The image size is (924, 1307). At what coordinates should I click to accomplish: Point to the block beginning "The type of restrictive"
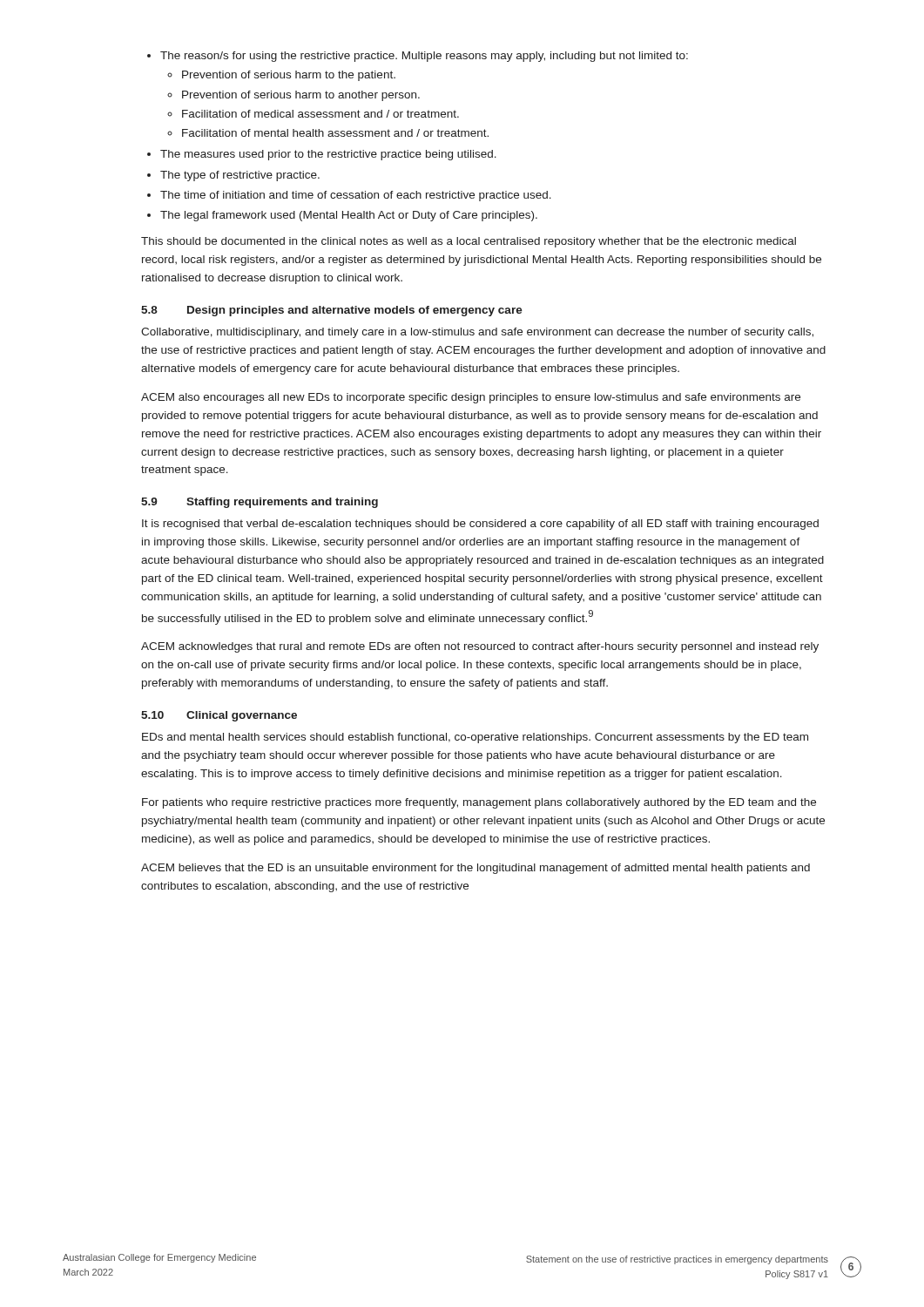tap(233, 176)
